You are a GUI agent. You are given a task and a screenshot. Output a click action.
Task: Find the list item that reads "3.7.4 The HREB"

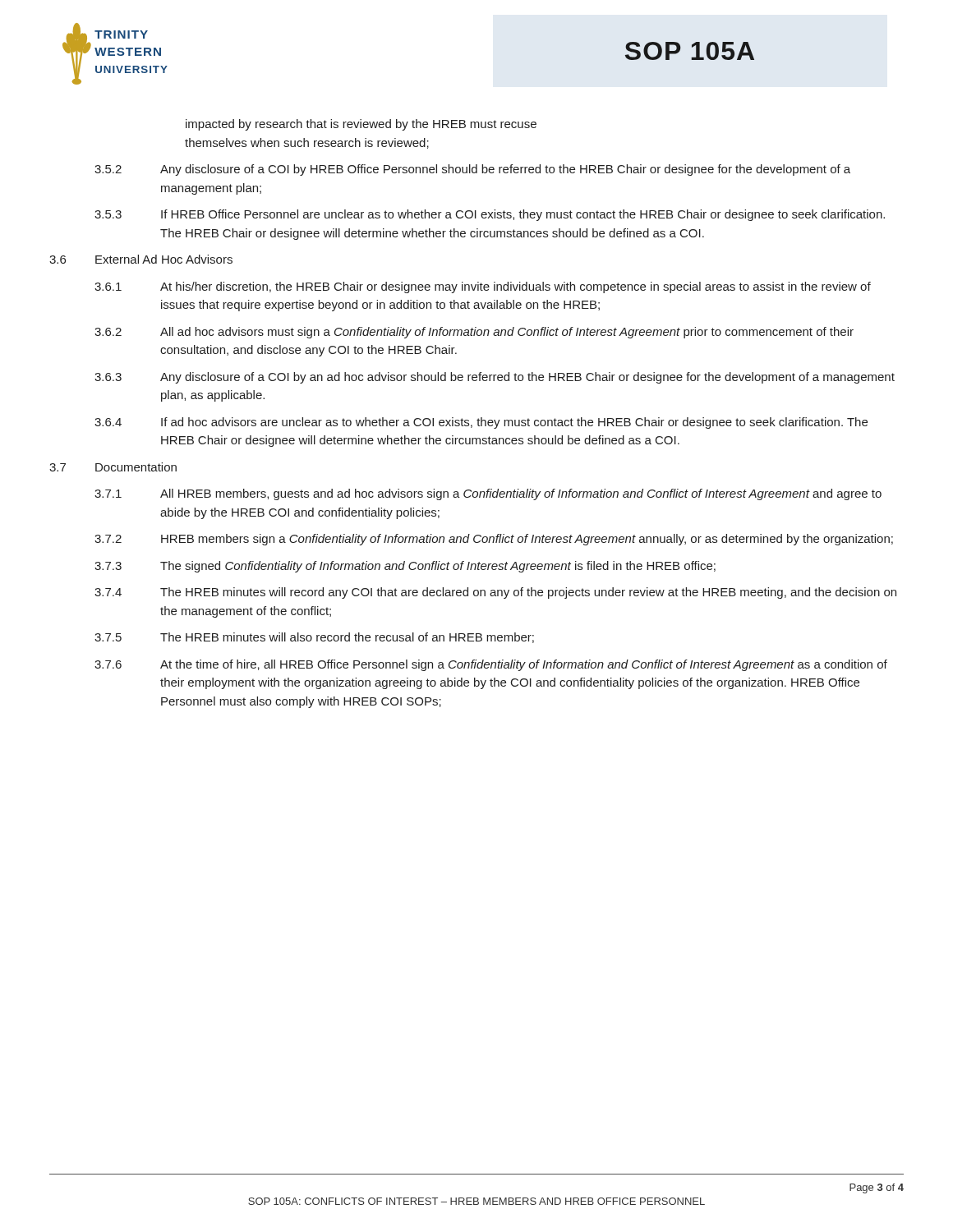(x=499, y=602)
